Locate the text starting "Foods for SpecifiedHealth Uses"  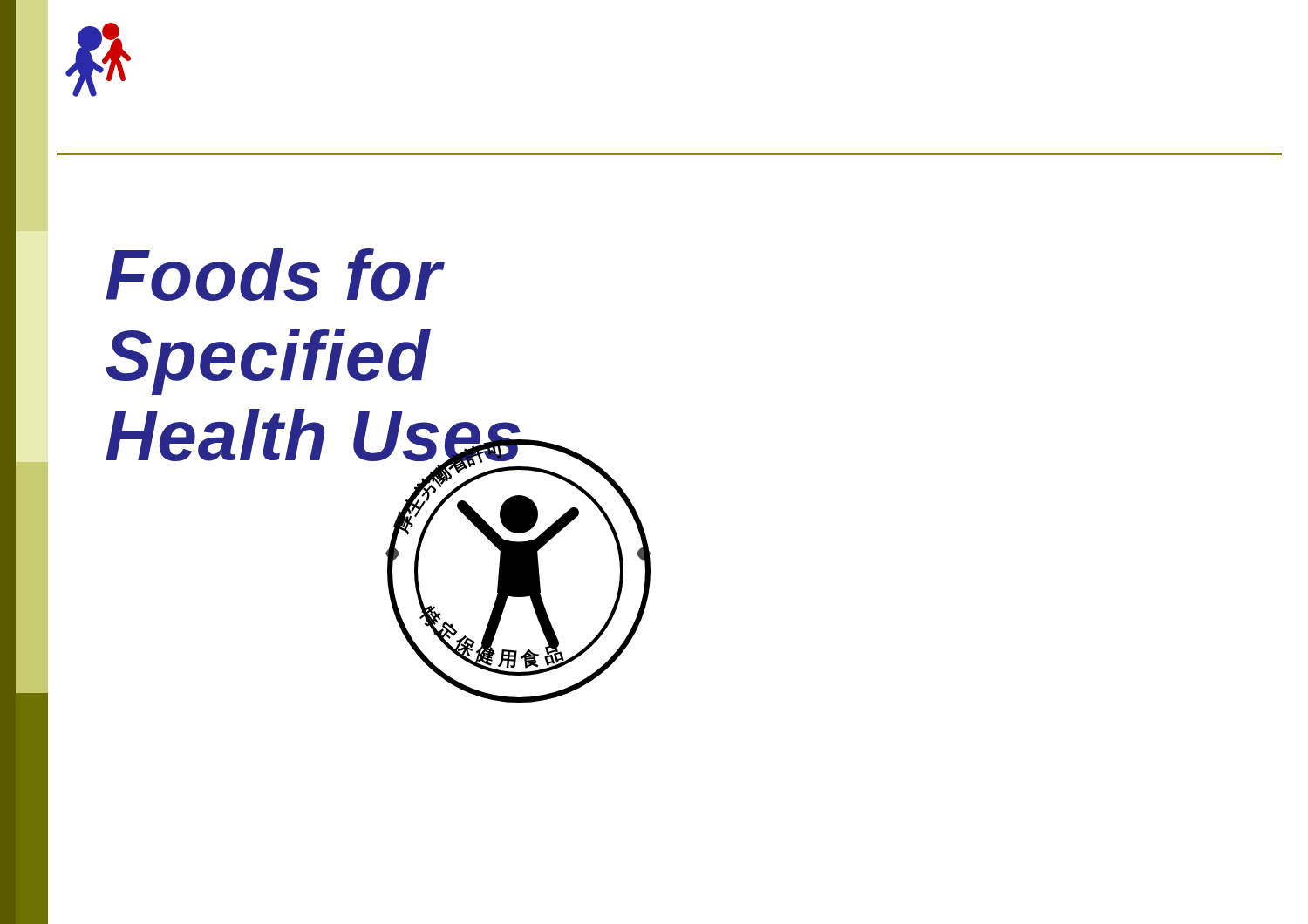(x=432, y=355)
